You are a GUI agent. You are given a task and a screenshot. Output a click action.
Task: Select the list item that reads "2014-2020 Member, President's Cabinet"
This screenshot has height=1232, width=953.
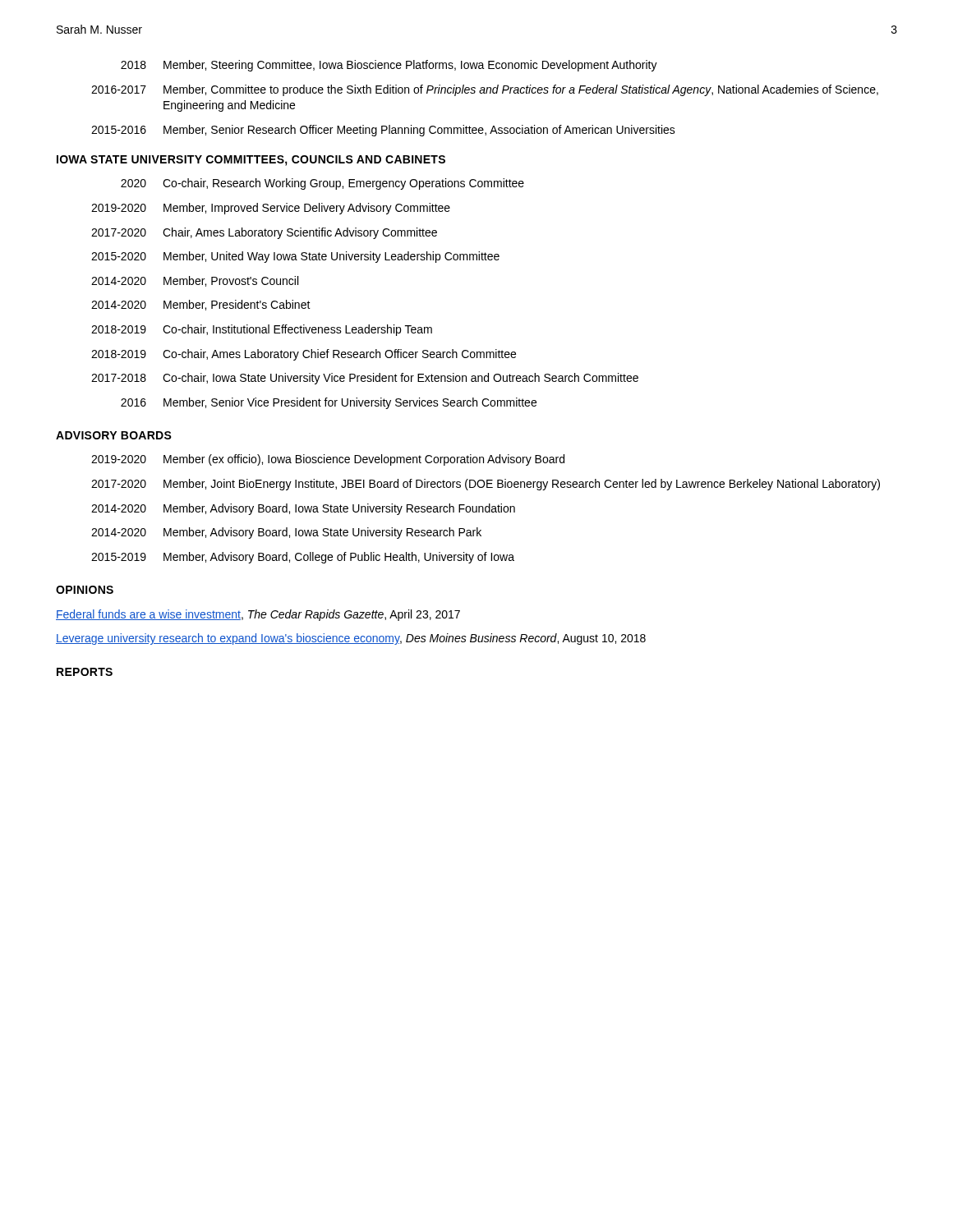tap(201, 305)
